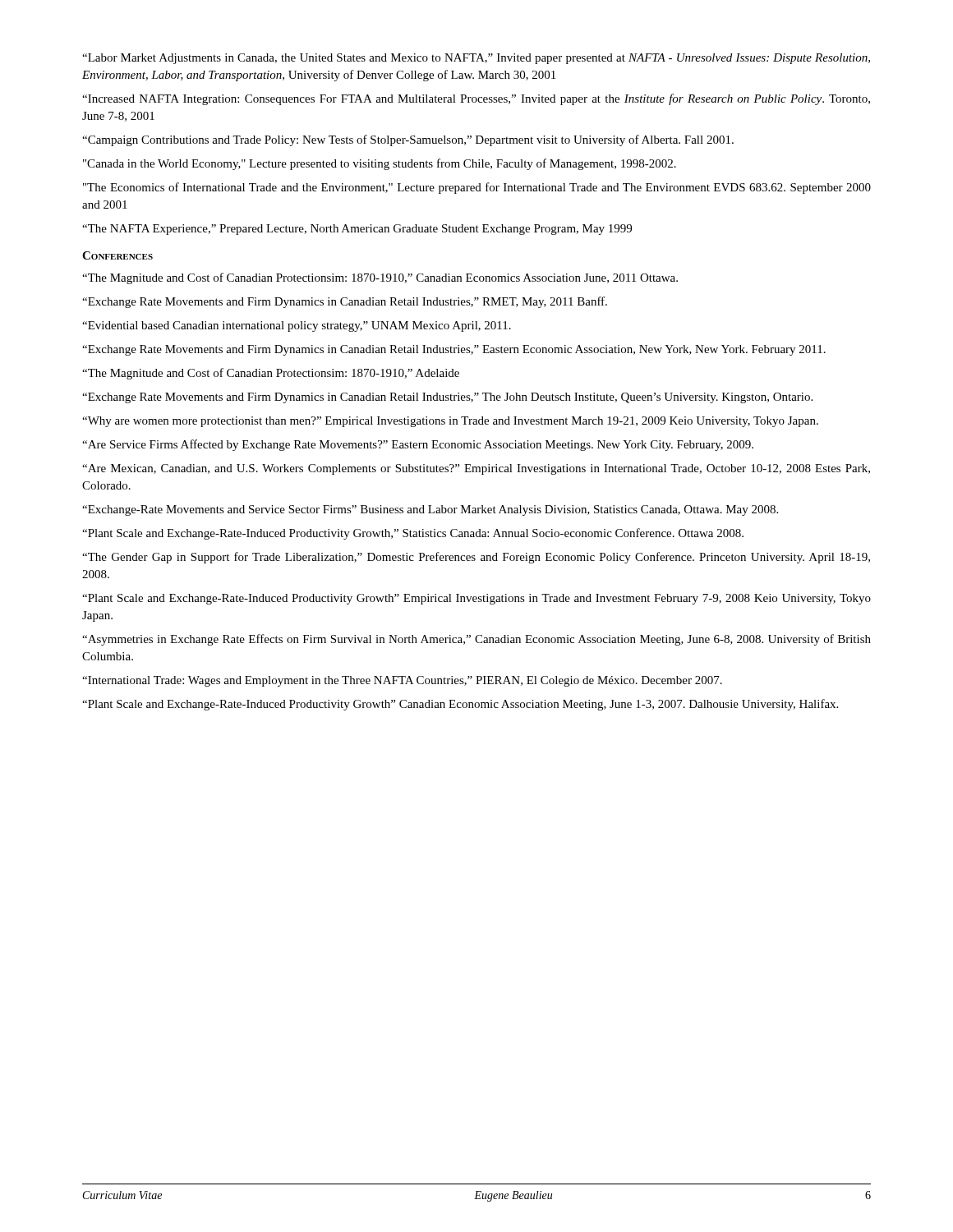
Task: Locate the list item that says "“Campaign Contributions and Trade Policy: New Tests"
Action: click(476, 140)
